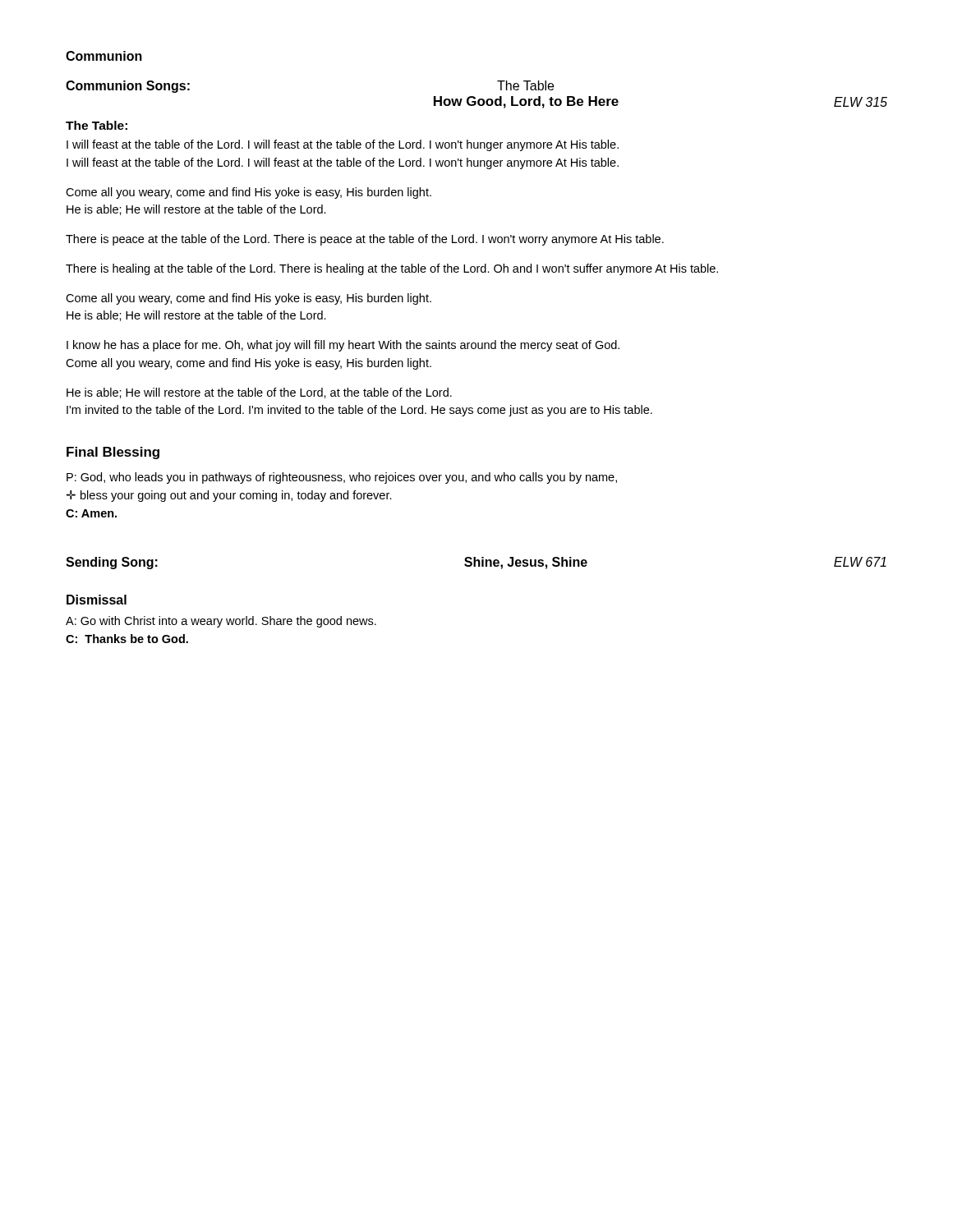Screen dimensions: 1232x953
Task: Click on the block starting "Communion Songs: The Table How Good, Lord, to"
Action: 476,94
